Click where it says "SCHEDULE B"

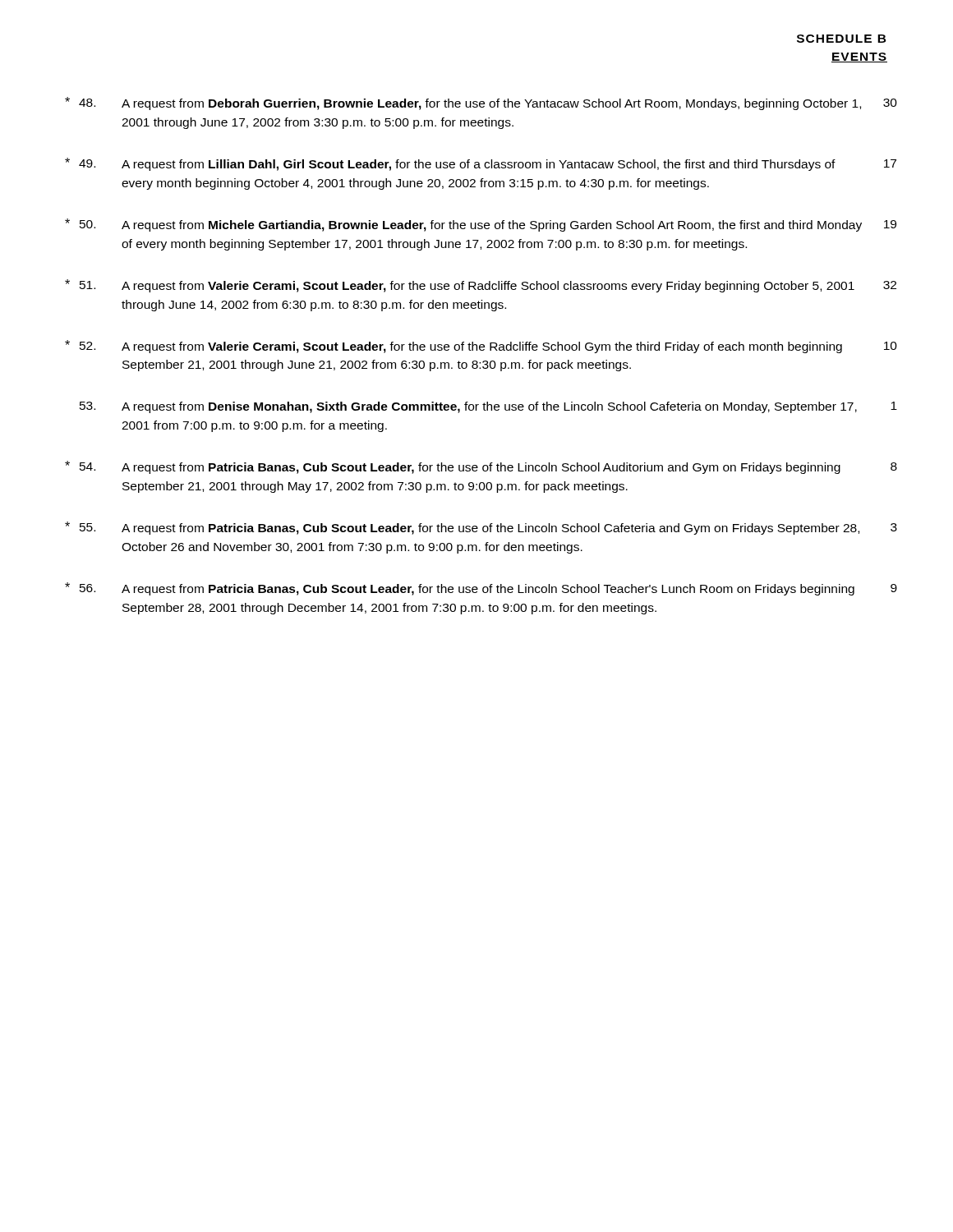[x=842, y=38]
